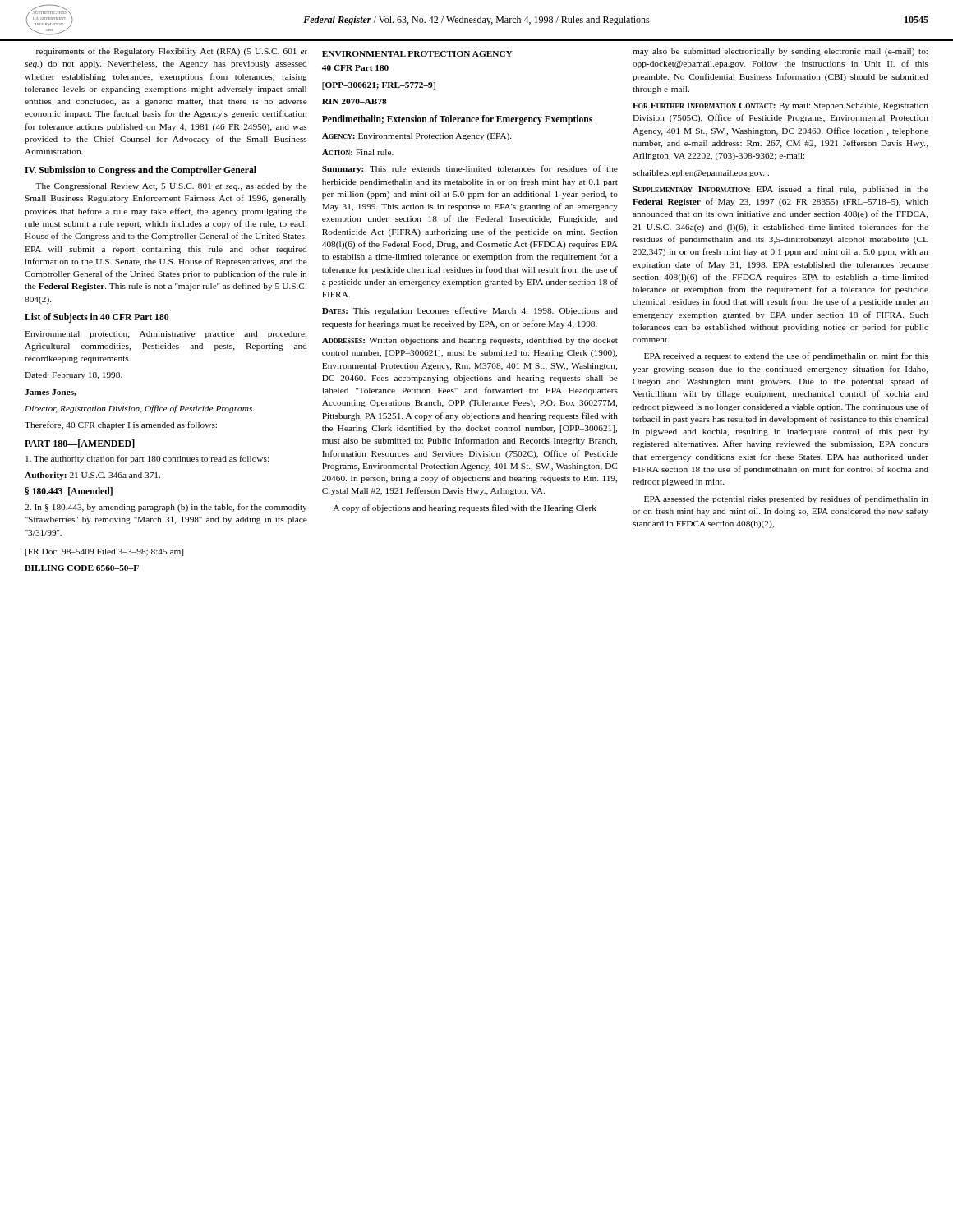Locate the text block that reads "requirements of the Regulatory Flexibility Act (RFA) (5"
This screenshot has height=1232, width=953.
[166, 102]
